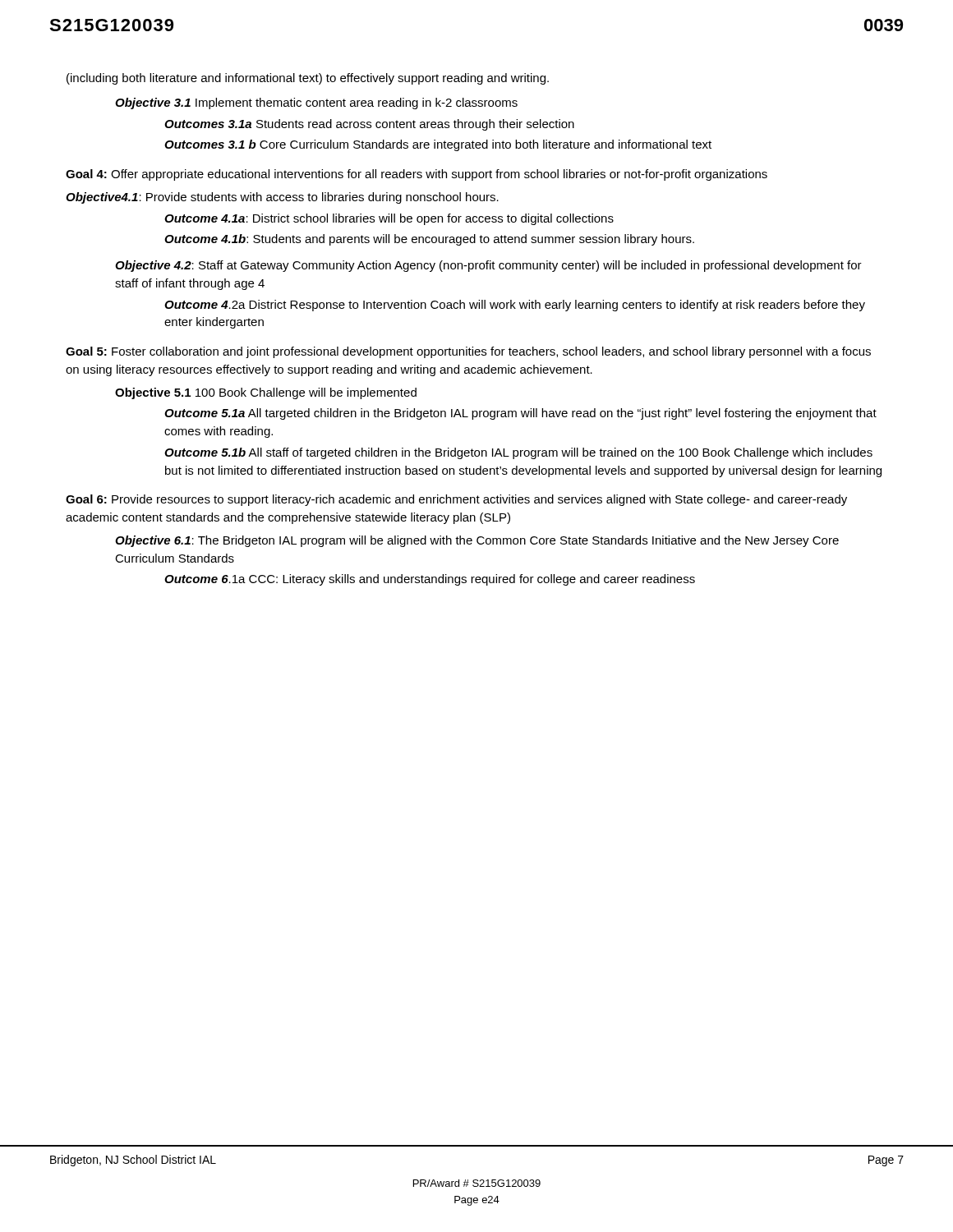Image resolution: width=953 pixels, height=1232 pixels.
Task: Point to the block starting "Objective 6.1: The Bridgeton IAL program will be"
Action: (x=501, y=549)
